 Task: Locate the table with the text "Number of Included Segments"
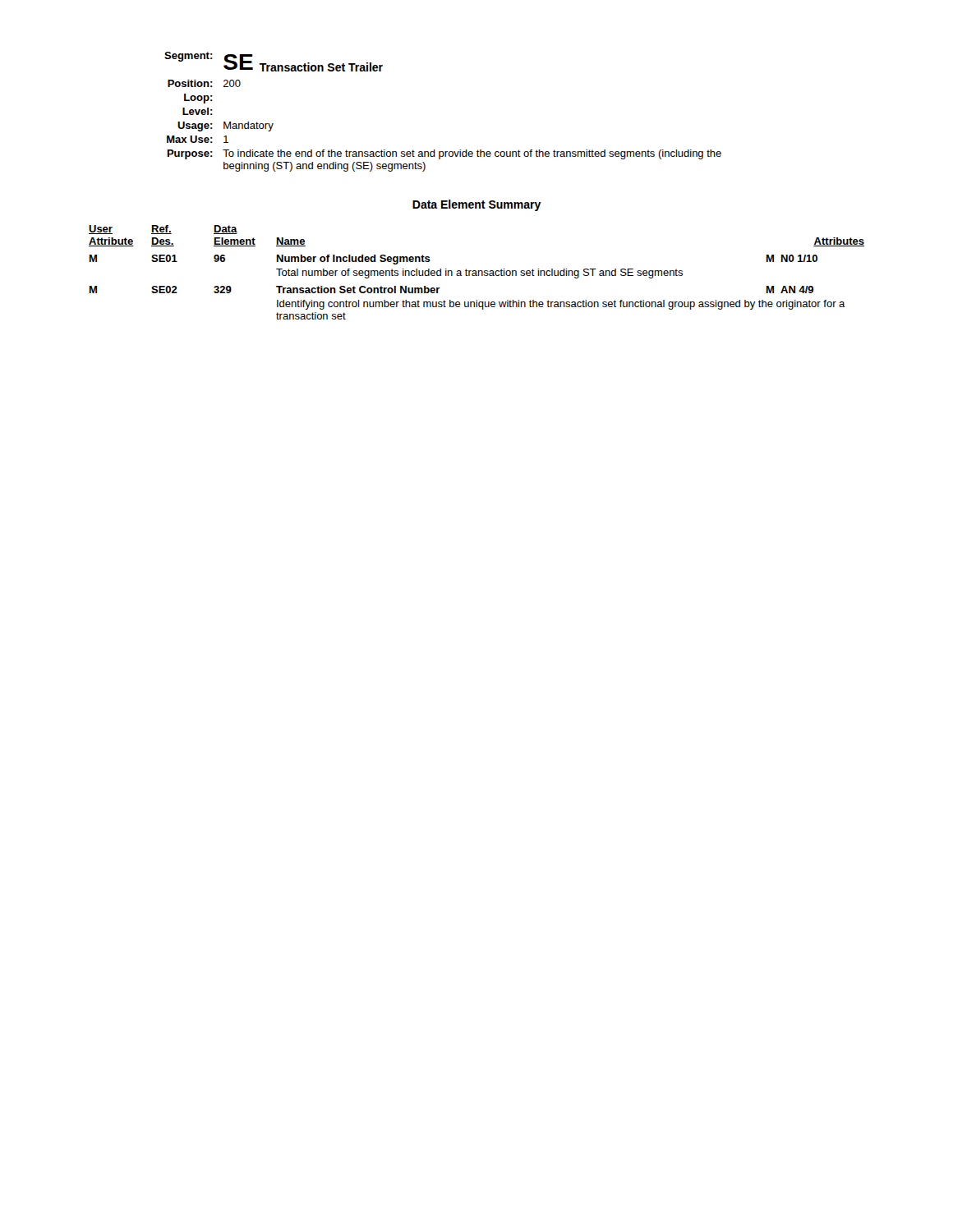[x=476, y=273]
